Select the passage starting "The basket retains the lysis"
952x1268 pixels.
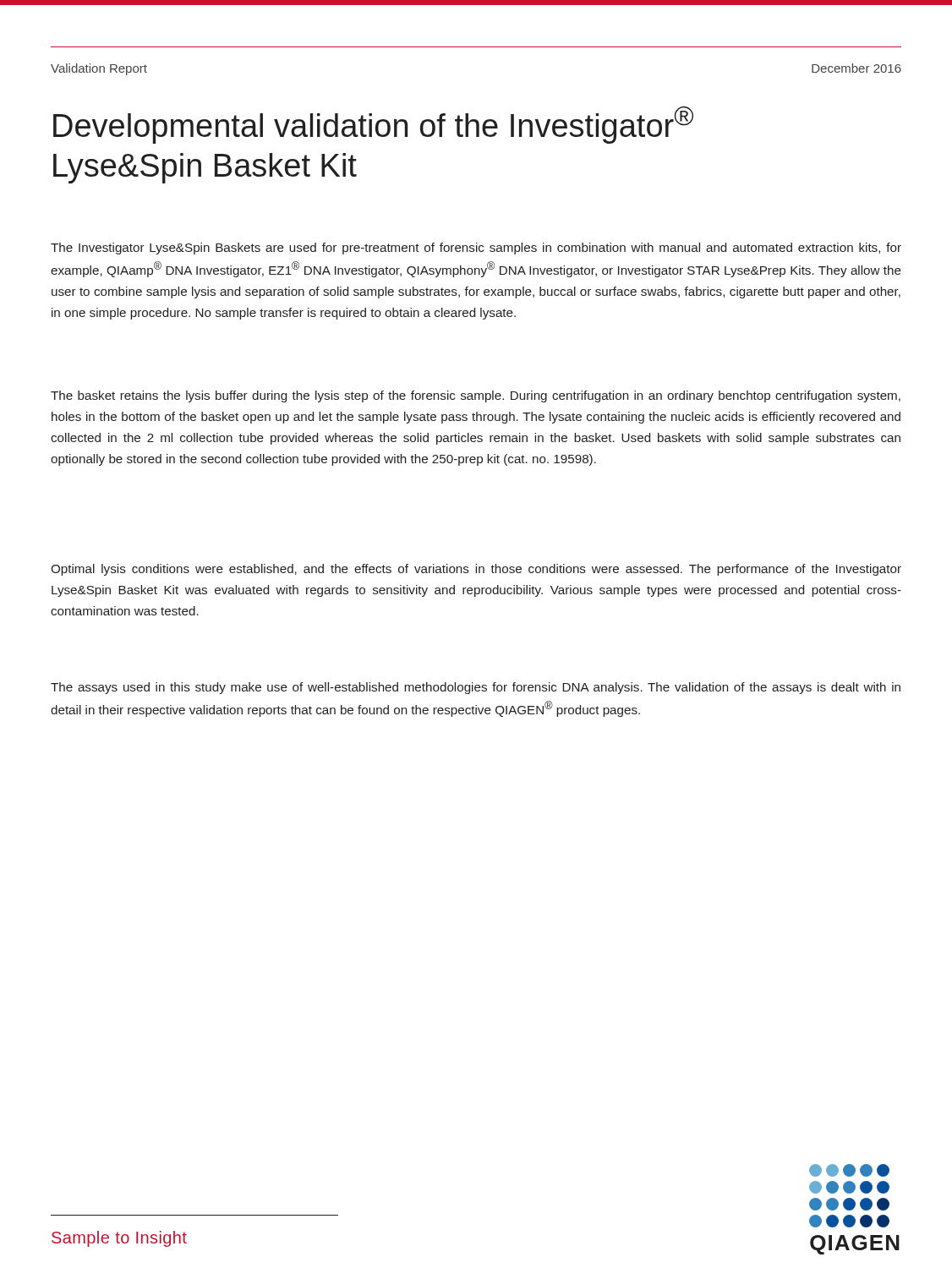click(x=476, y=427)
